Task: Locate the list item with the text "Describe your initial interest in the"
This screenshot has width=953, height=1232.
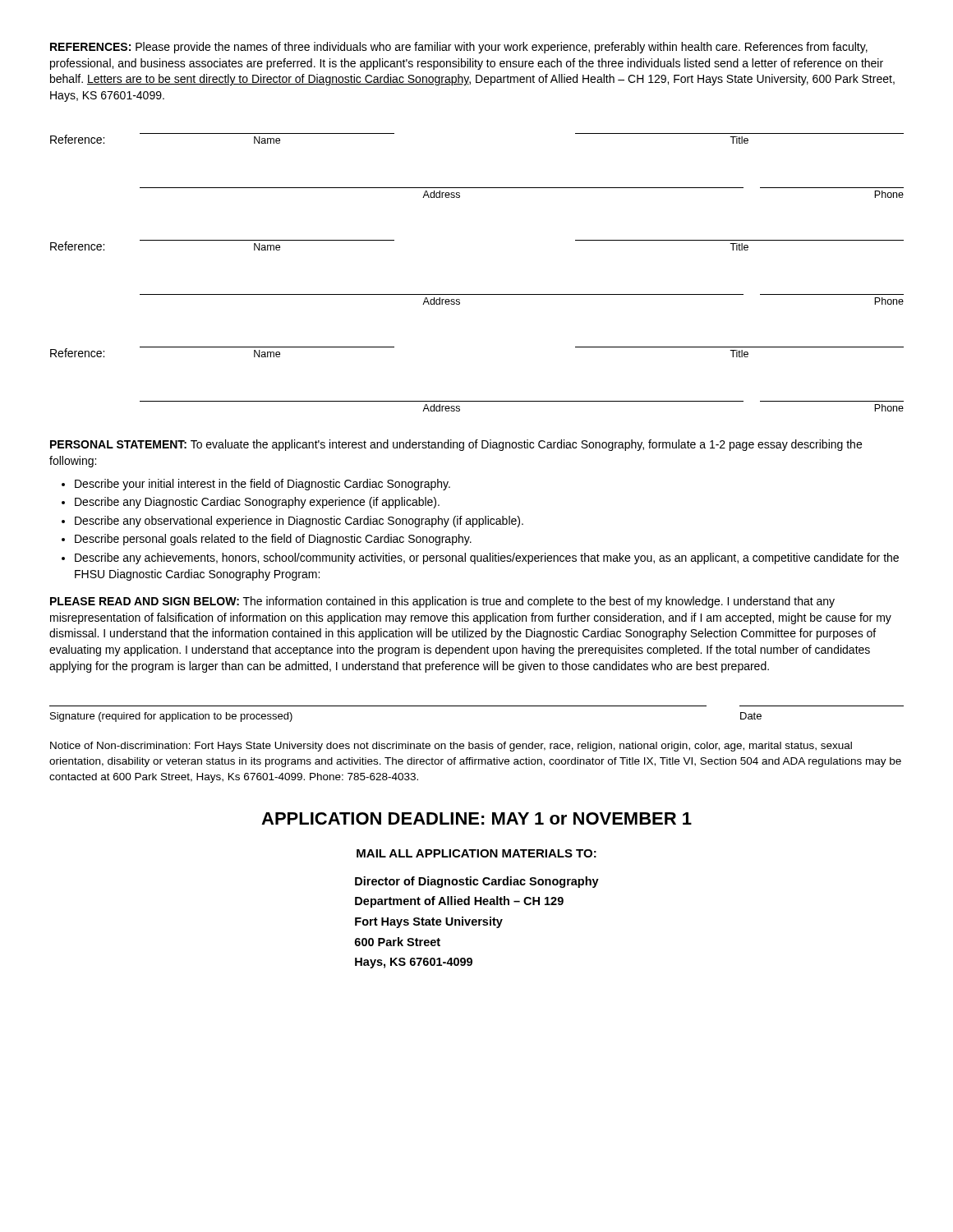Action: tap(262, 485)
